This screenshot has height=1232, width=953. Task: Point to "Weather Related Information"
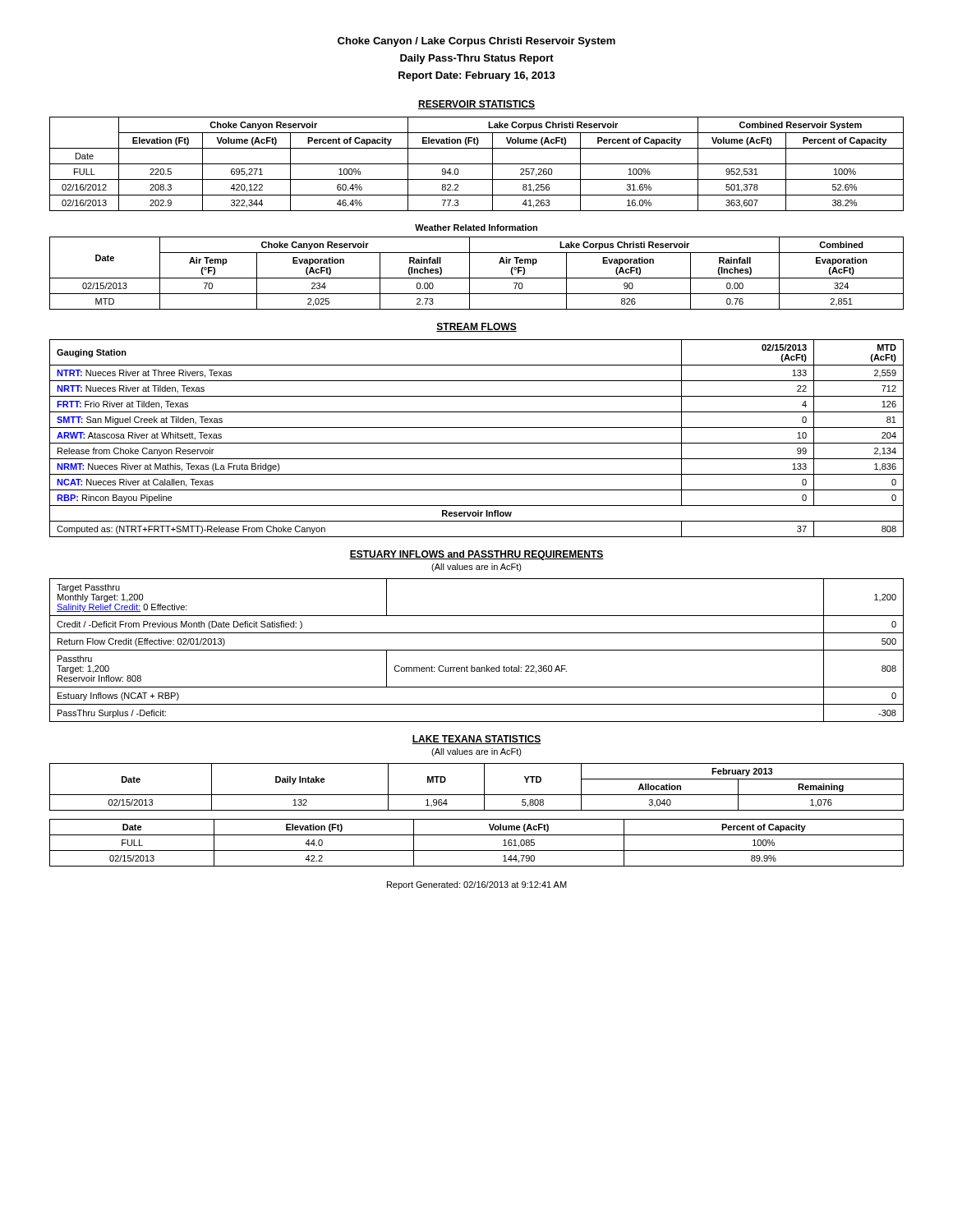(x=476, y=228)
